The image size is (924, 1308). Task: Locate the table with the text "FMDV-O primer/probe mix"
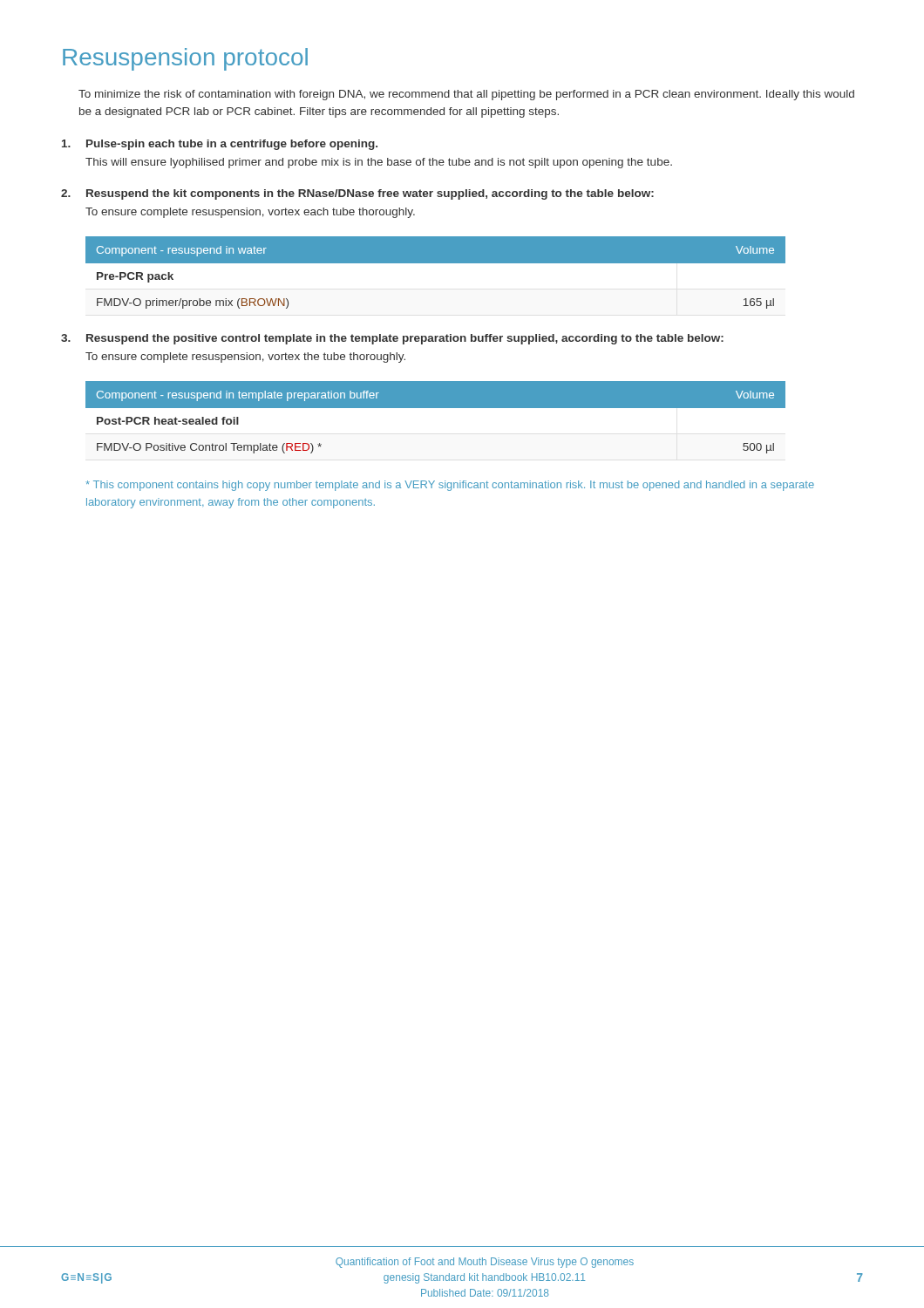point(462,276)
